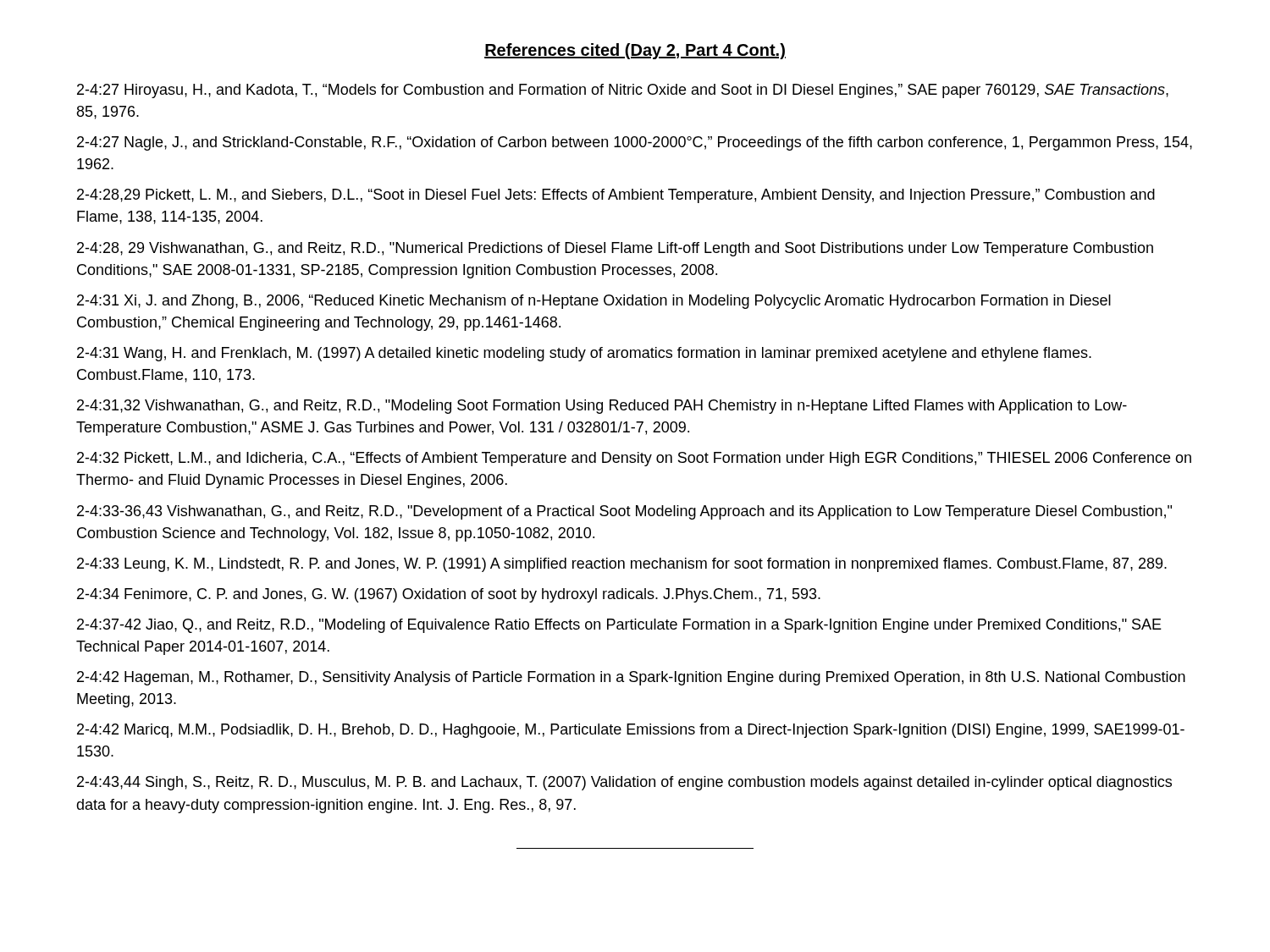Locate the list item that says "2-4:37-42 Jiao, Q., and"

[x=619, y=635]
